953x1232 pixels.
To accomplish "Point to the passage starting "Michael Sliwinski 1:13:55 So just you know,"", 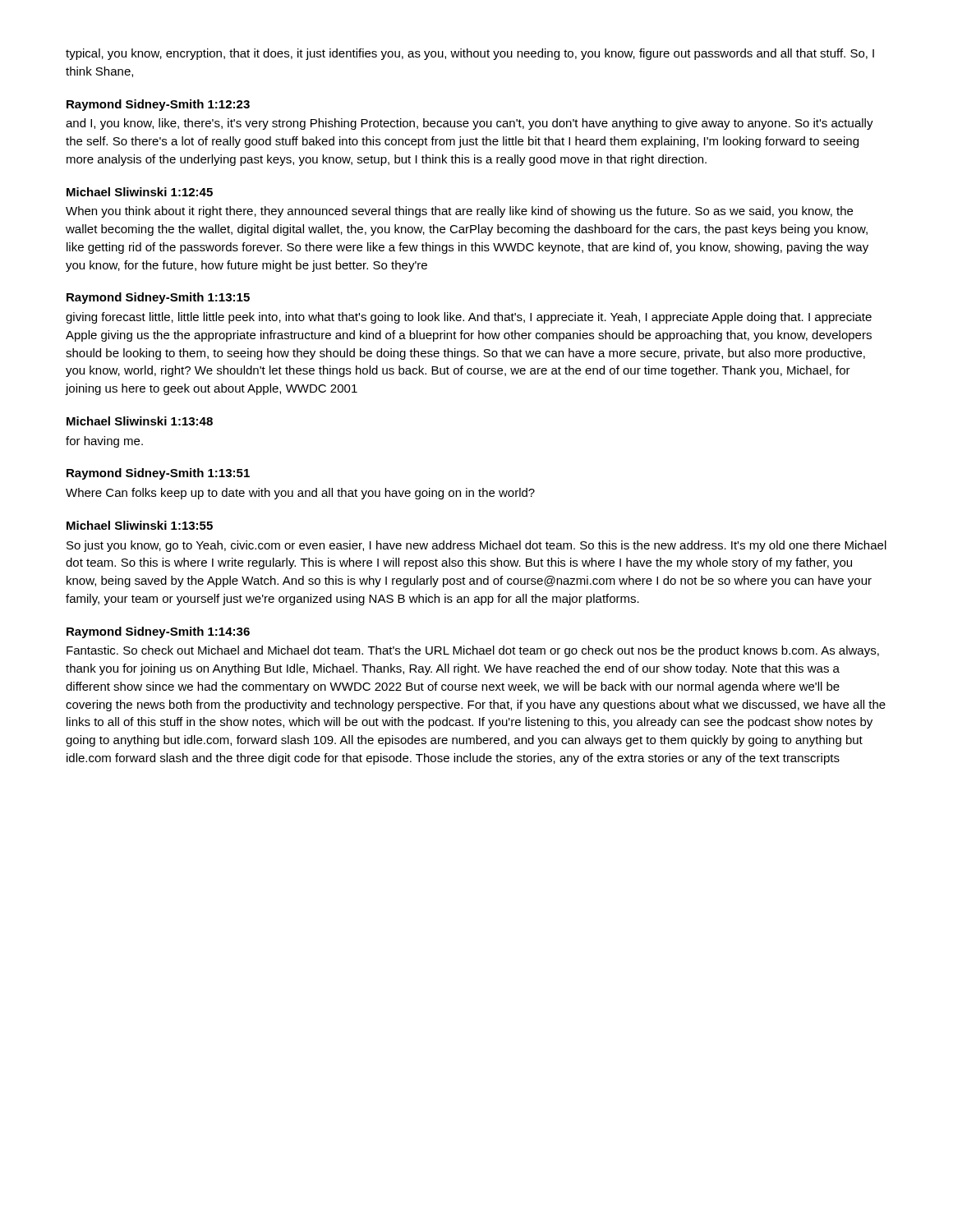I will [x=476, y=562].
